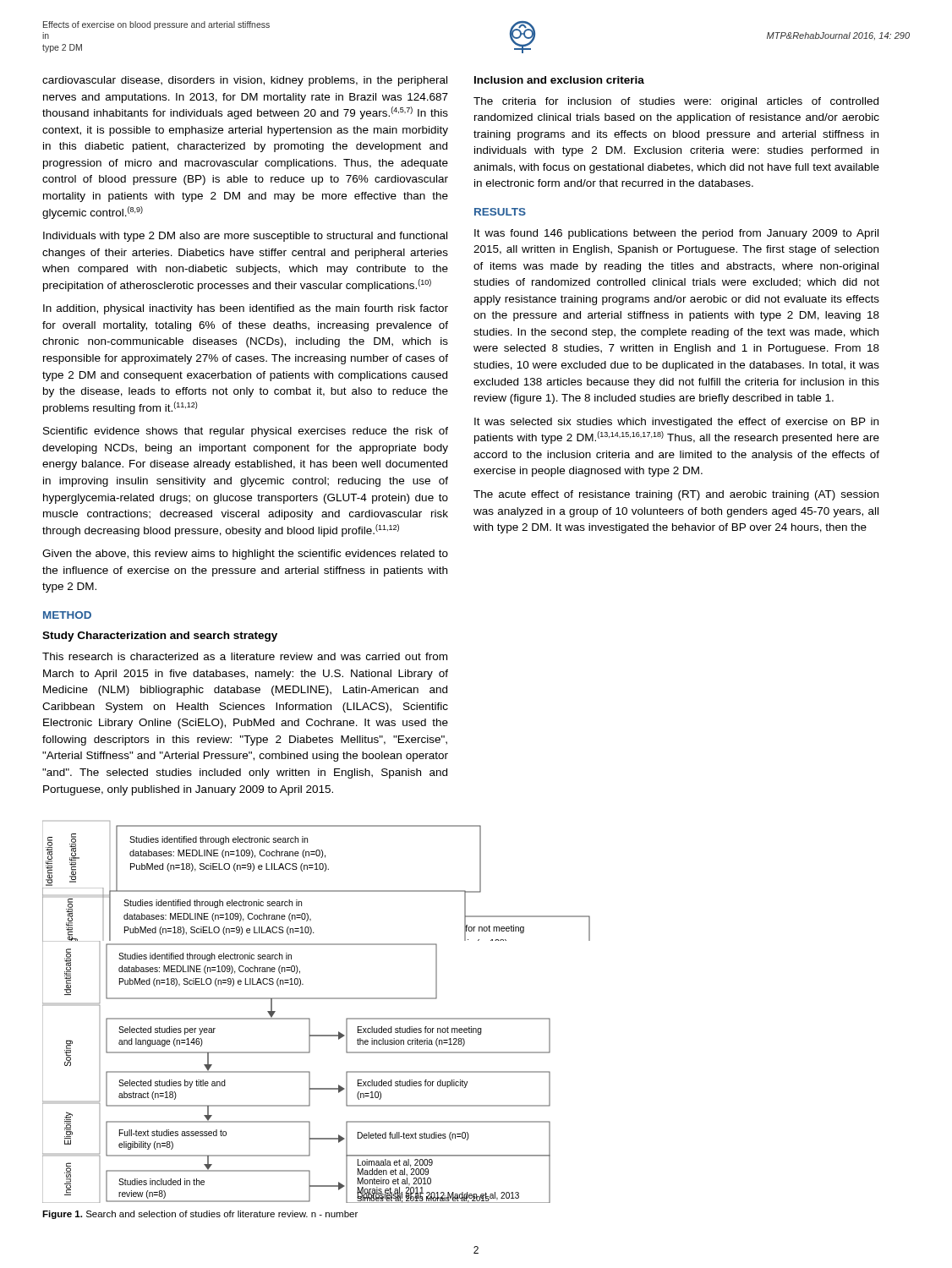The width and height of the screenshot is (952, 1268).
Task: Locate the caption containing "Figure 1. Search and"
Action: coord(200,1214)
